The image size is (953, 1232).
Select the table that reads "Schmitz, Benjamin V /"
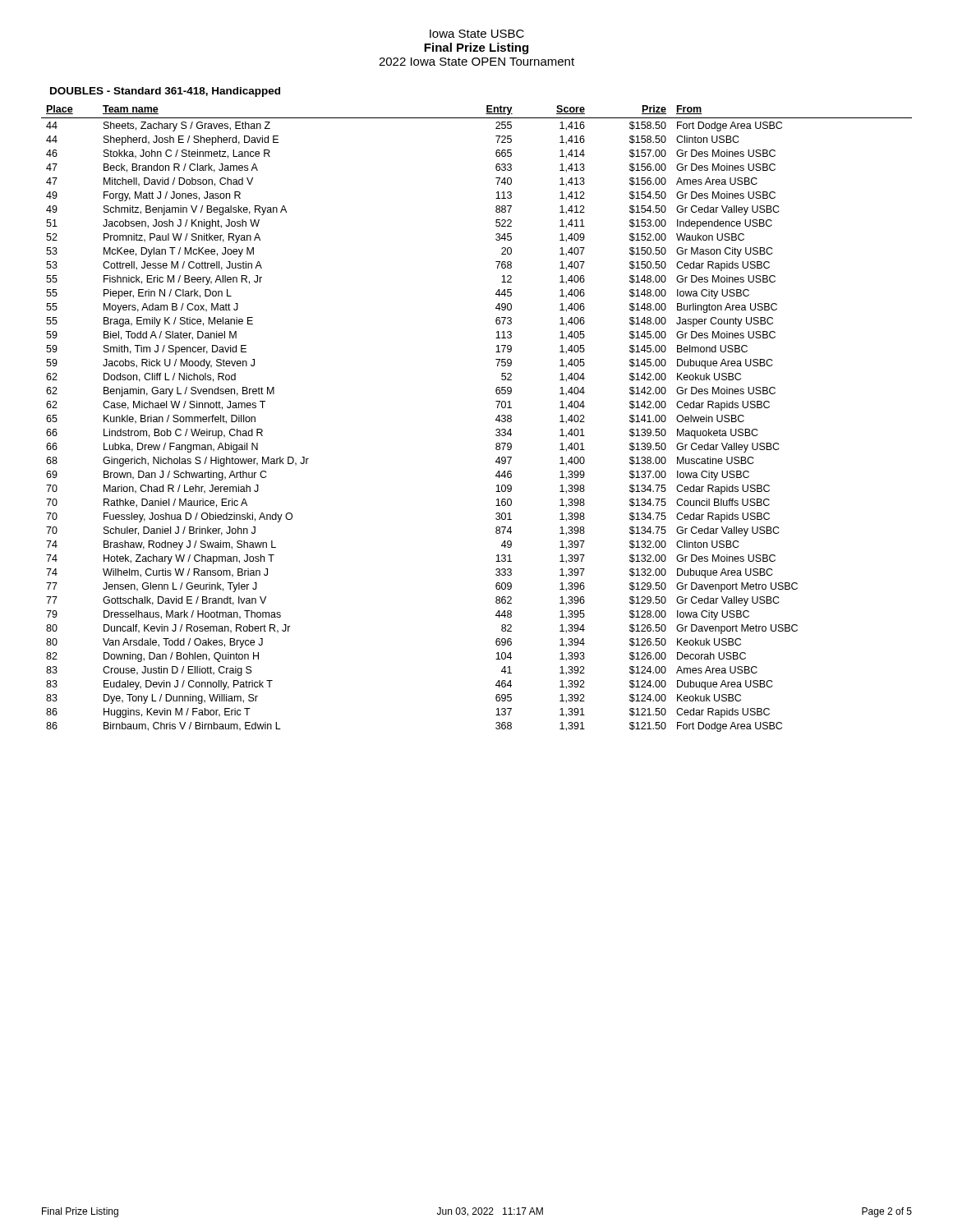click(x=476, y=417)
